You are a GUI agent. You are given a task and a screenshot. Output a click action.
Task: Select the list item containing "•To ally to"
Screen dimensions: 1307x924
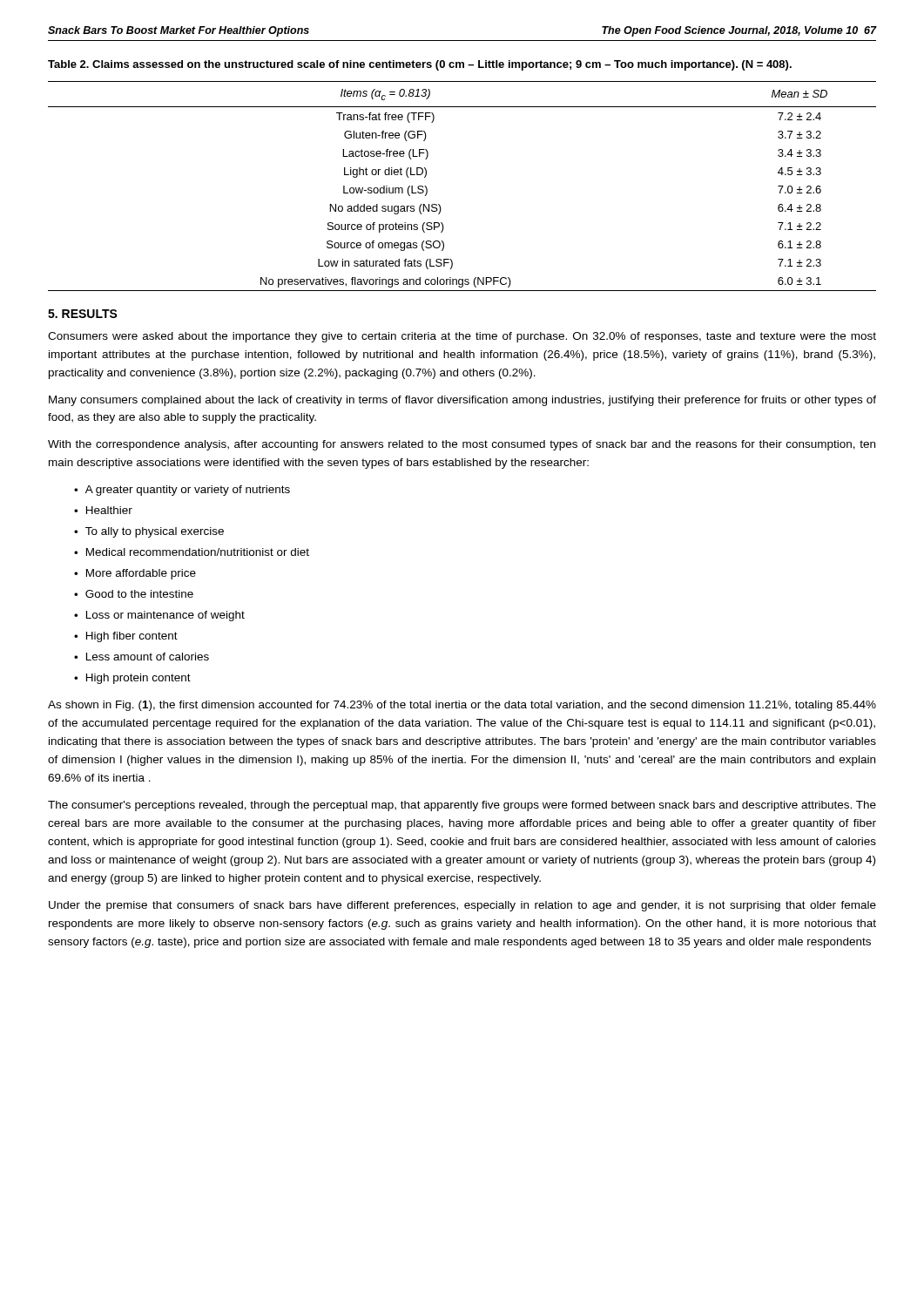pyautogui.click(x=149, y=532)
